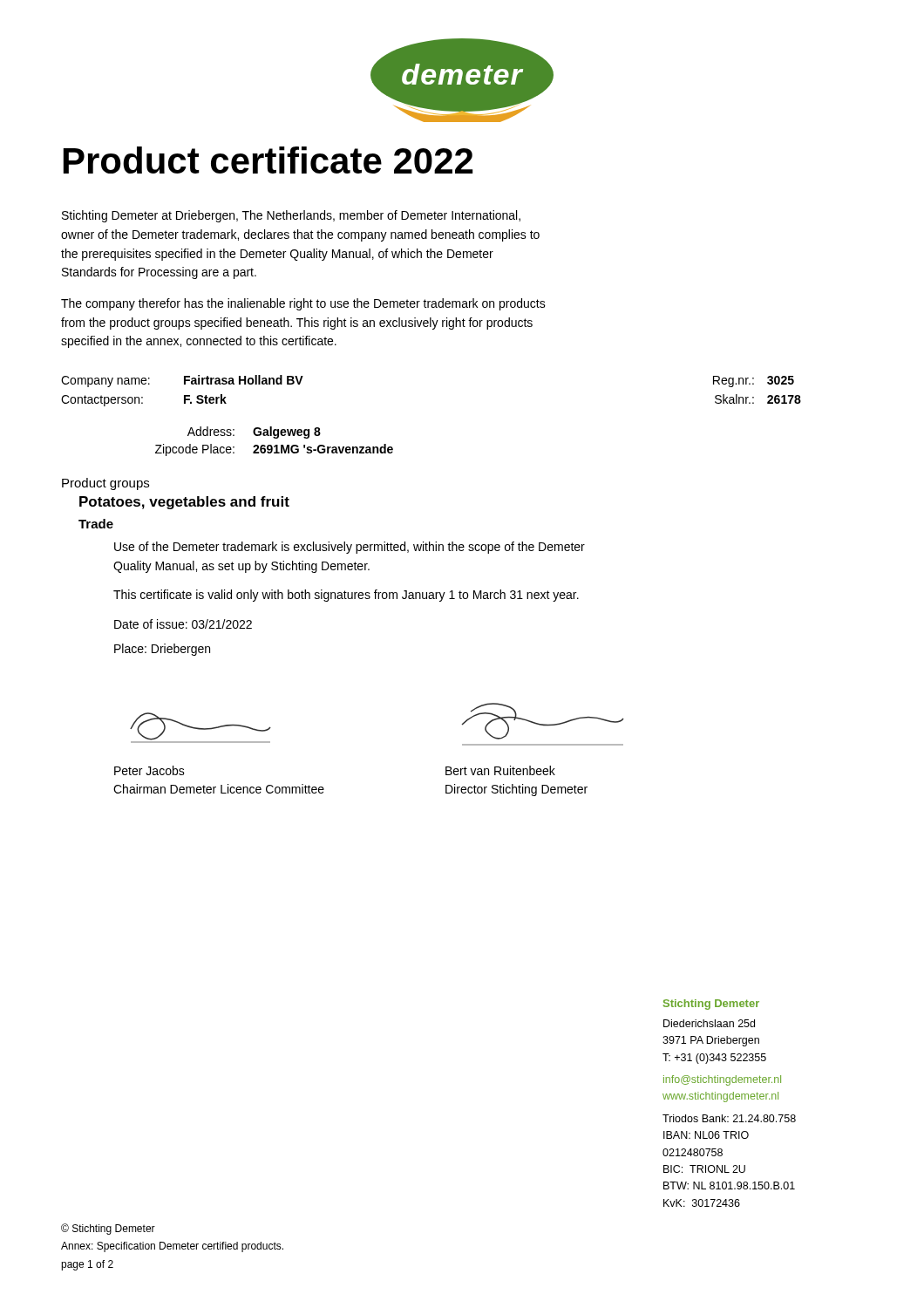924x1308 pixels.
Task: Click on the table containing "Zipcode Place:"
Action: pos(462,440)
